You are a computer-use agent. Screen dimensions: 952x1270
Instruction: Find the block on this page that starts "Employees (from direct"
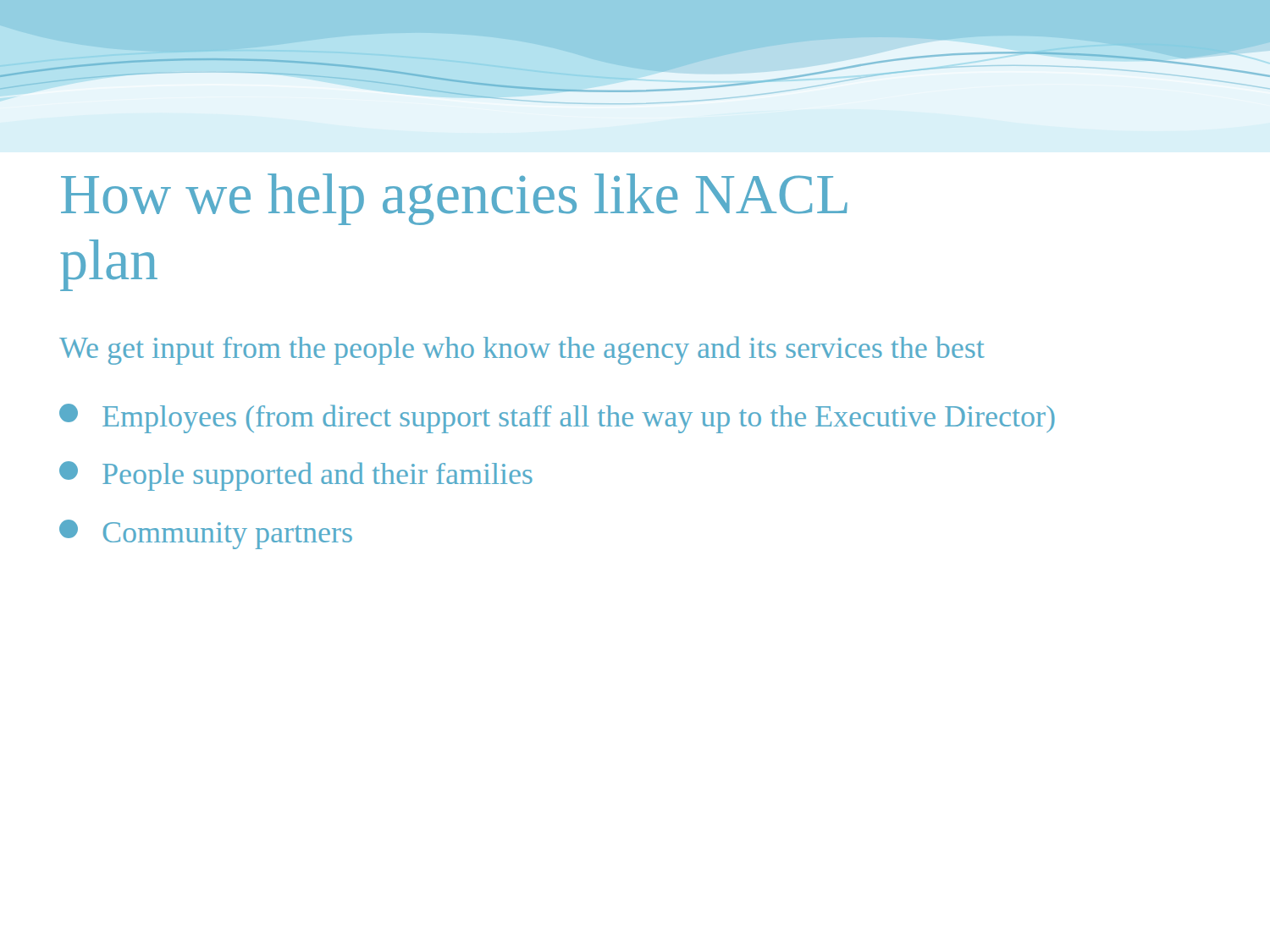[x=567, y=416]
